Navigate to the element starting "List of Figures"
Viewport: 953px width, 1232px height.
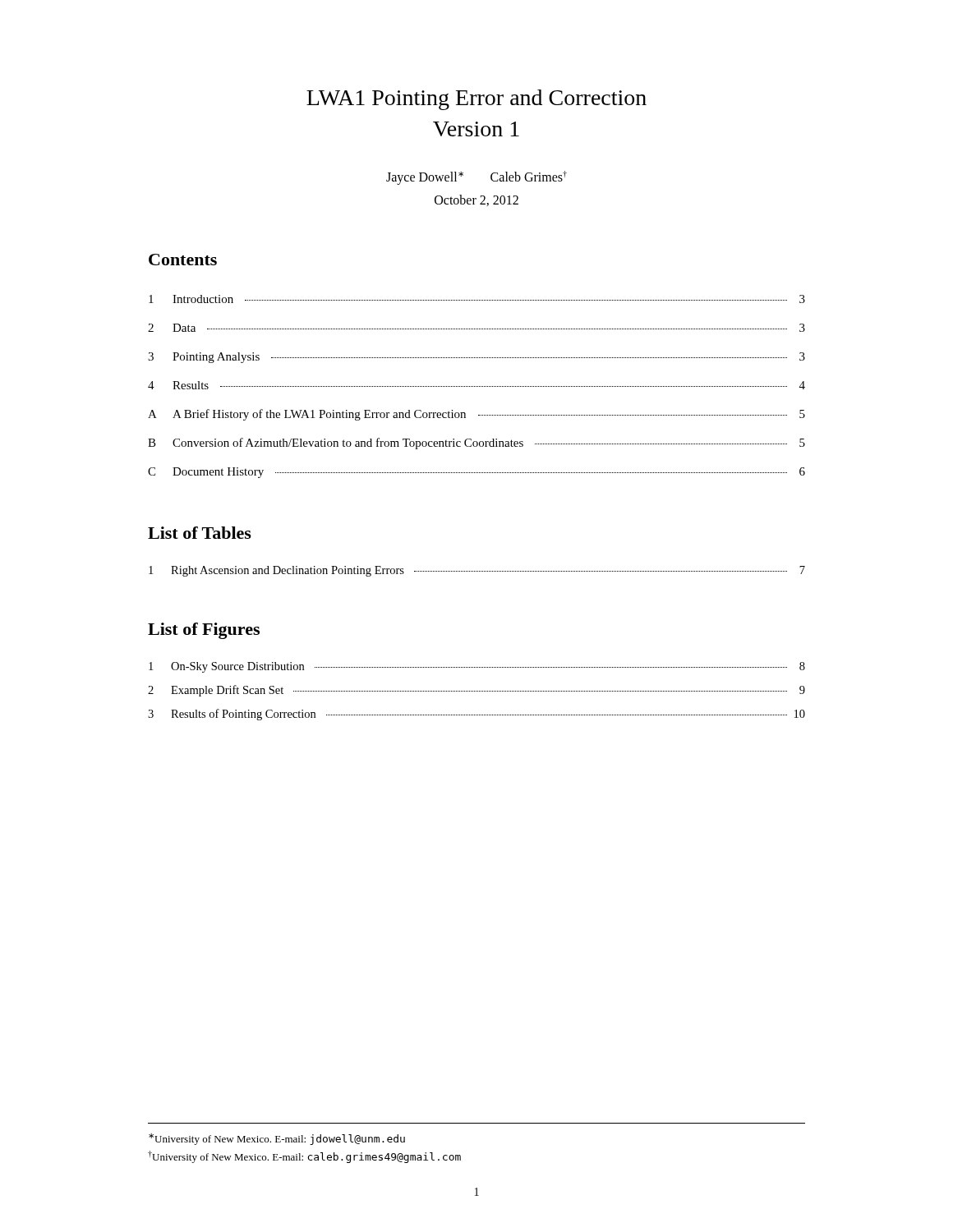coord(204,629)
